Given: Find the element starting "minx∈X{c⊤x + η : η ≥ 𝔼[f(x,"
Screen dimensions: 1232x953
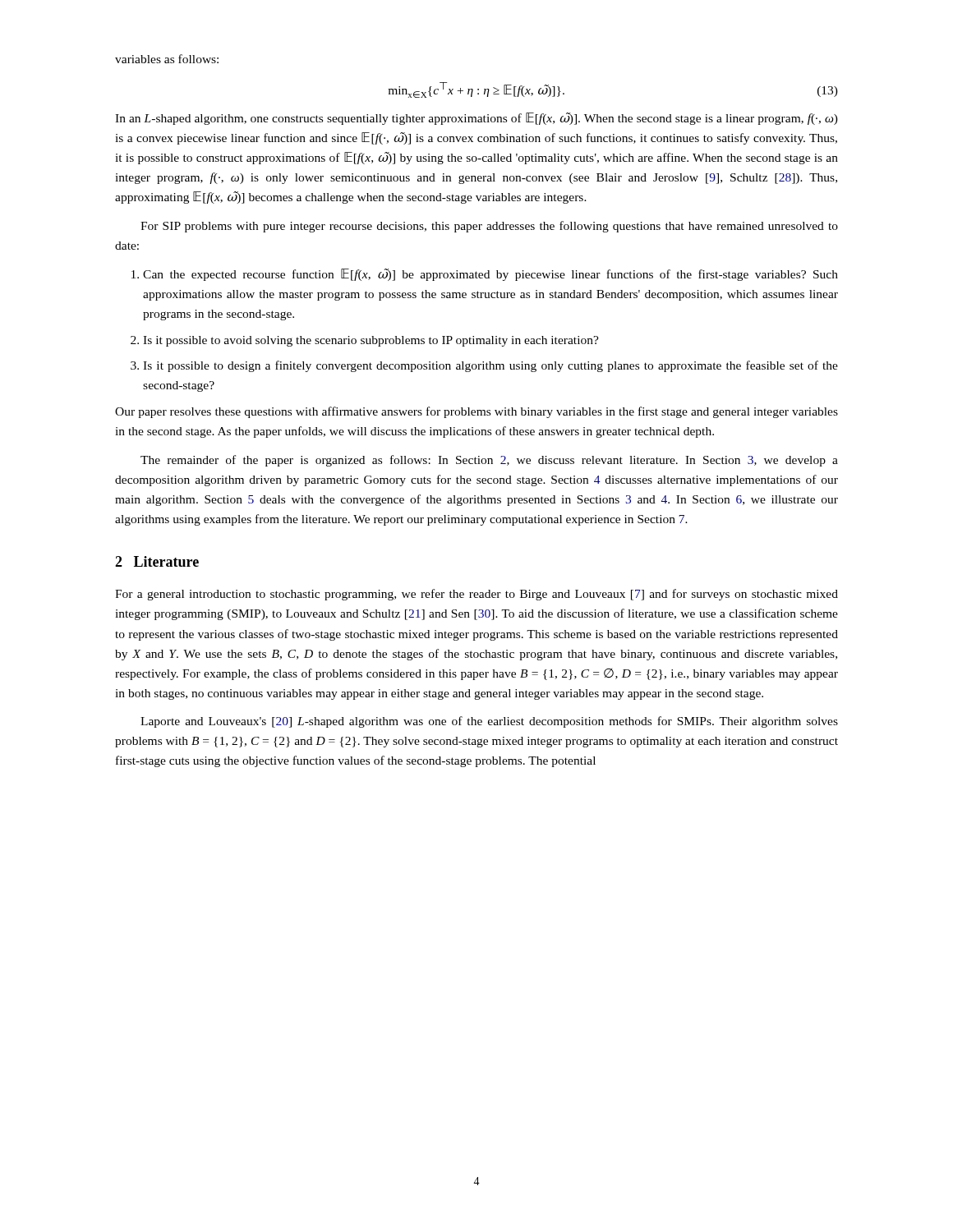Looking at the screenshot, I should click(x=470, y=89).
